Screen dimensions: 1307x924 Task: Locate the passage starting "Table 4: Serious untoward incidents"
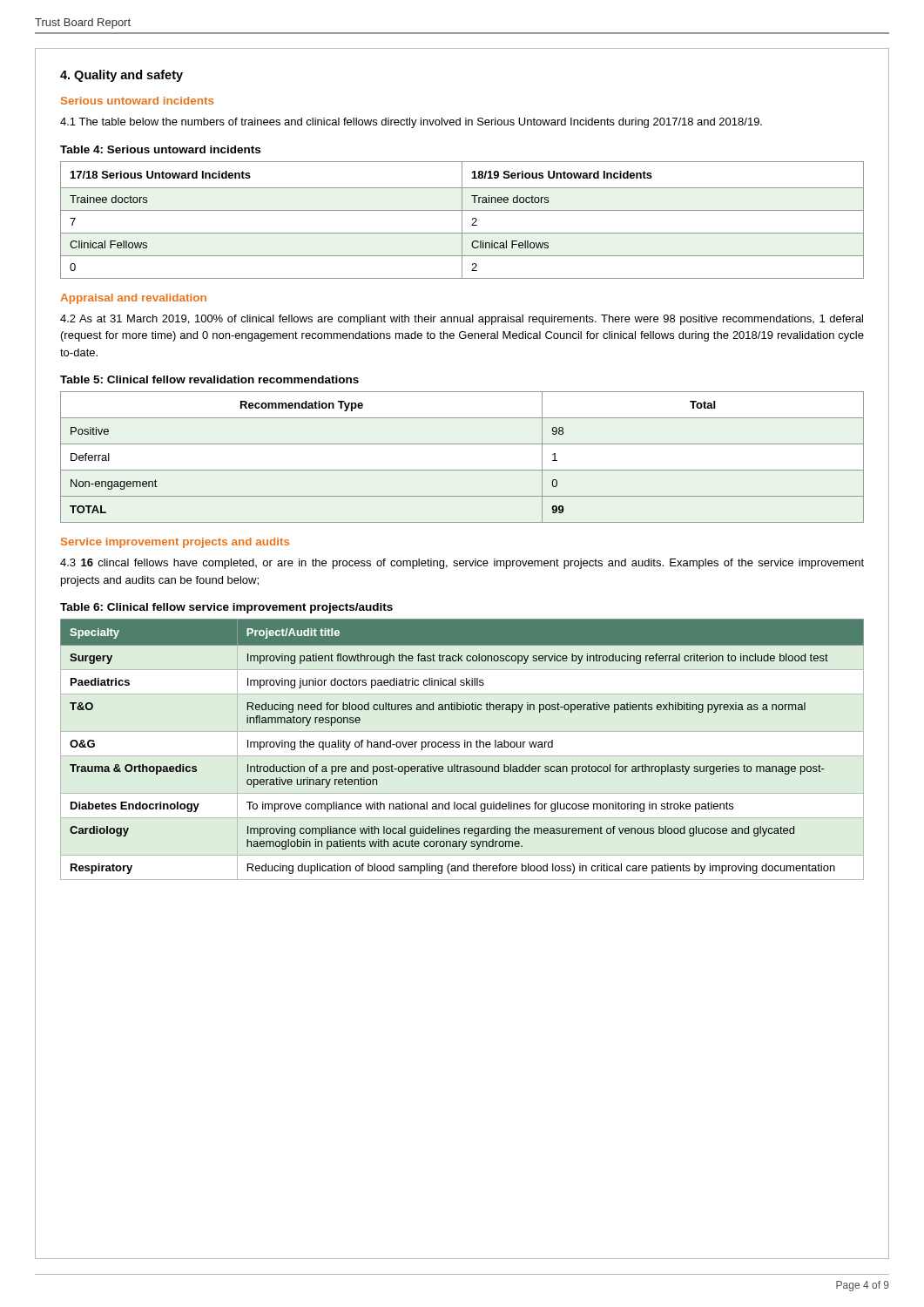161,149
